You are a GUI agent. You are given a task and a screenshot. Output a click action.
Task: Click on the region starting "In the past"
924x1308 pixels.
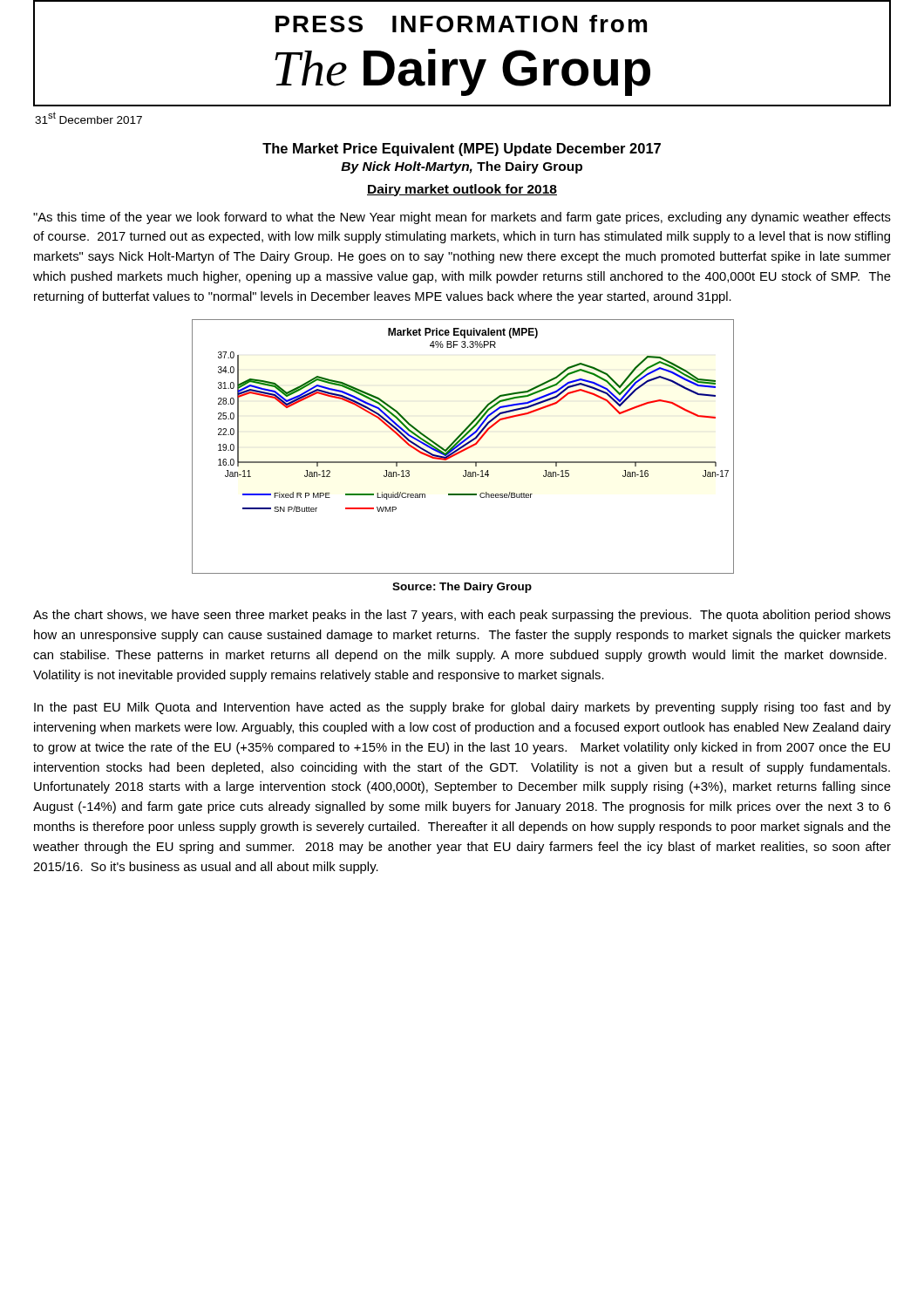coord(462,787)
